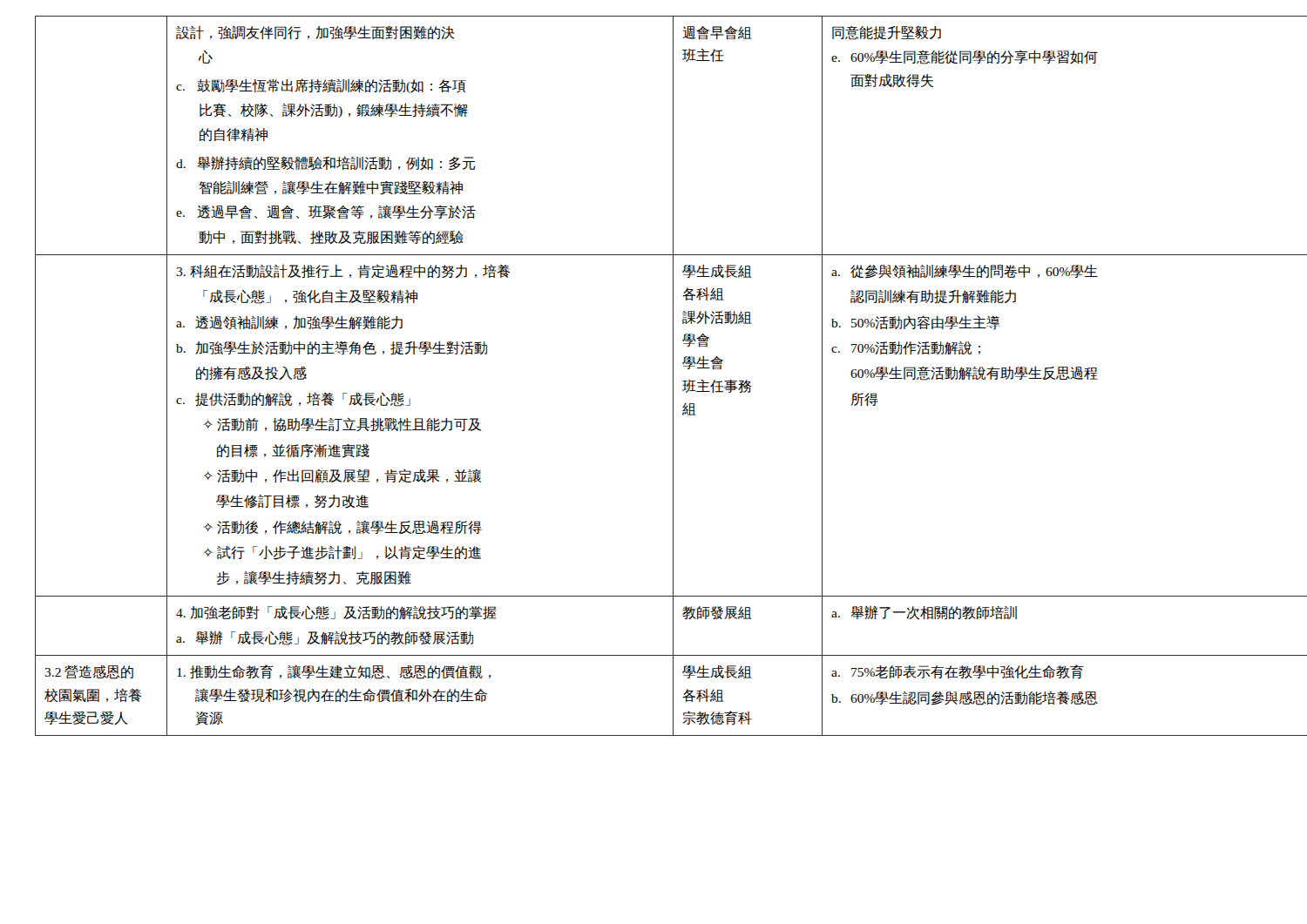The image size is (1307, 924).
Task: Locate the table
Action: [654, 462]
